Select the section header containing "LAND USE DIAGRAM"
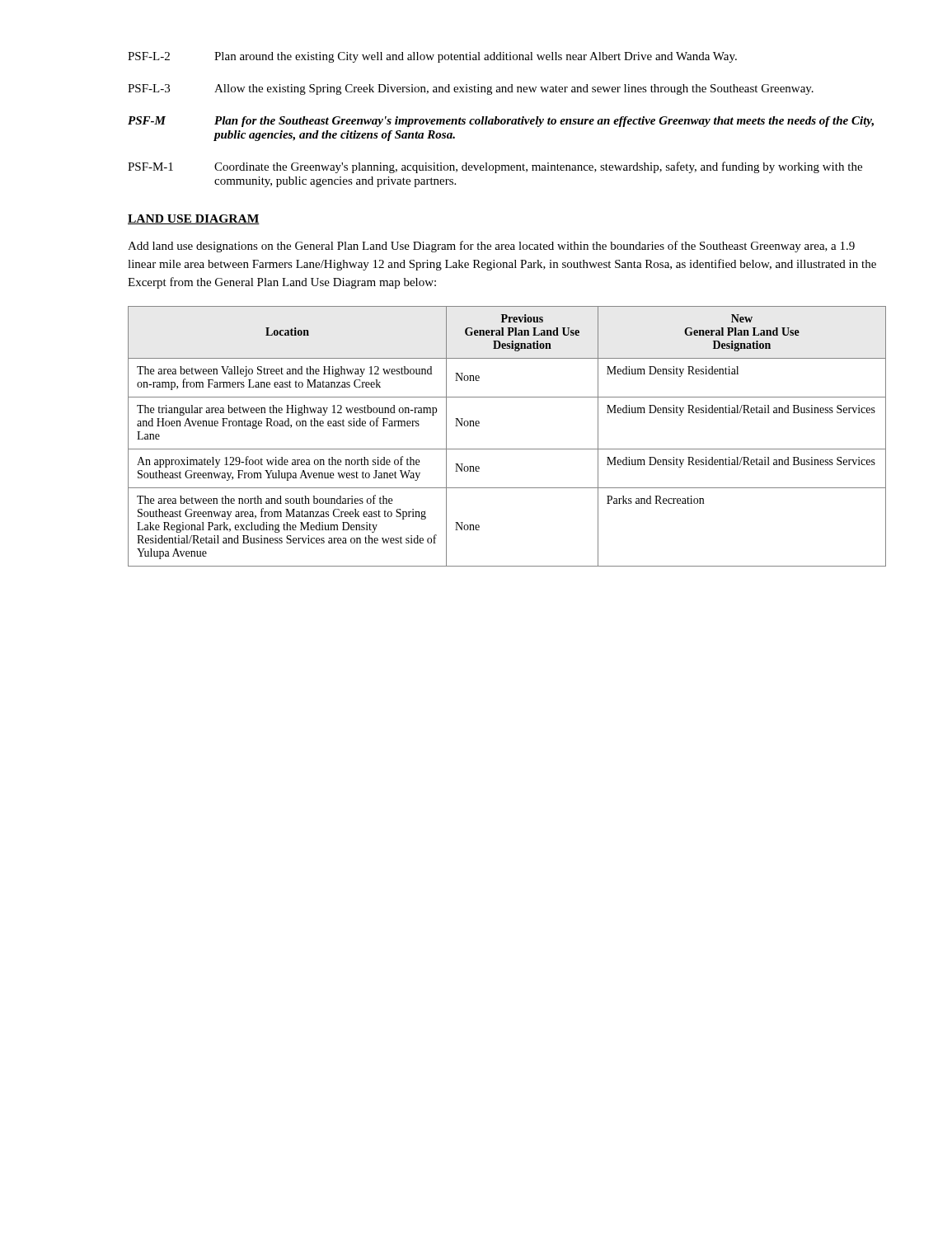The height and width of the screenshot is (1237, 952). [x=193, y=218]
